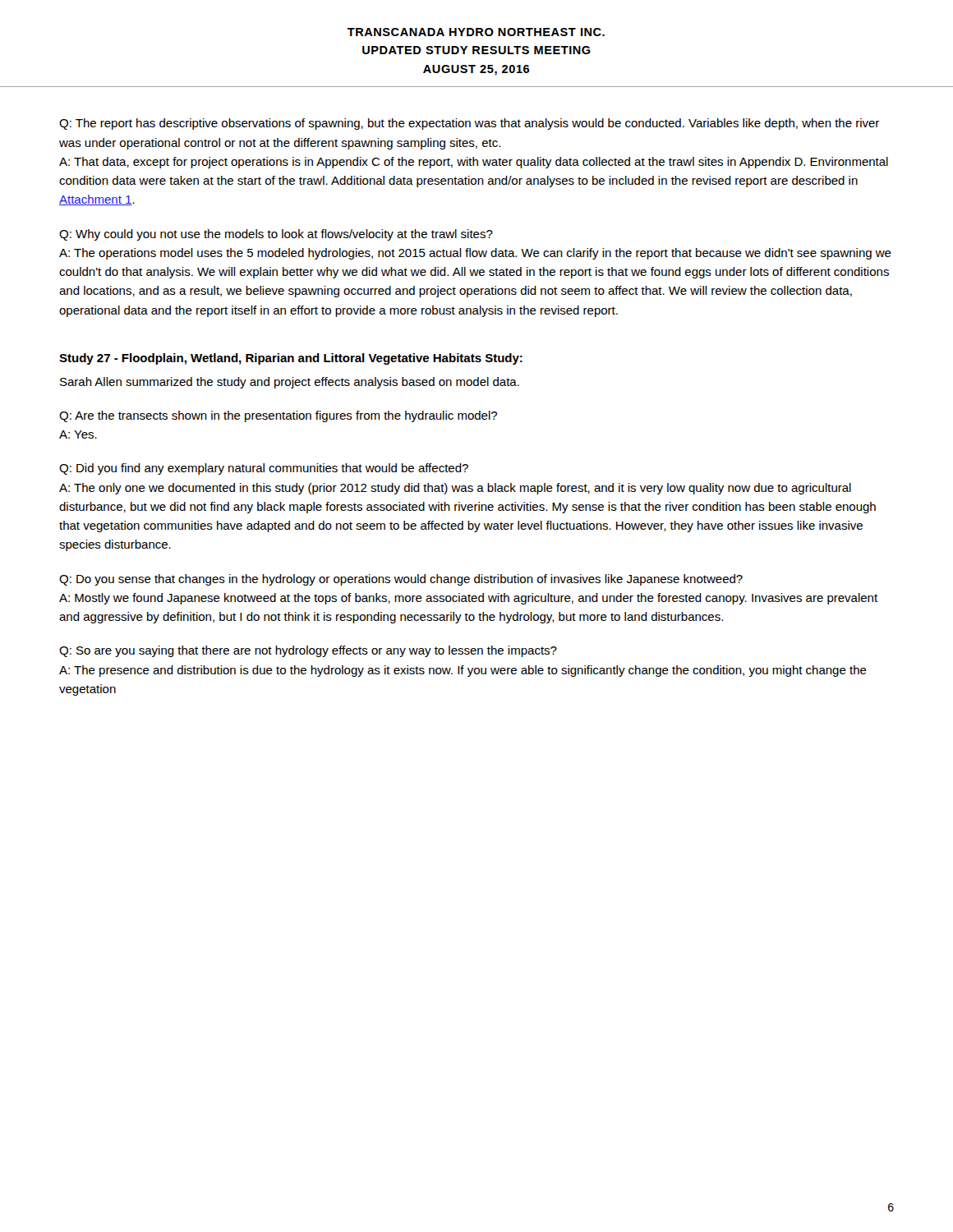
Task: Locate the region starting "Q: The report has descriptive observations of"
Action: click(x=474, y=161)
